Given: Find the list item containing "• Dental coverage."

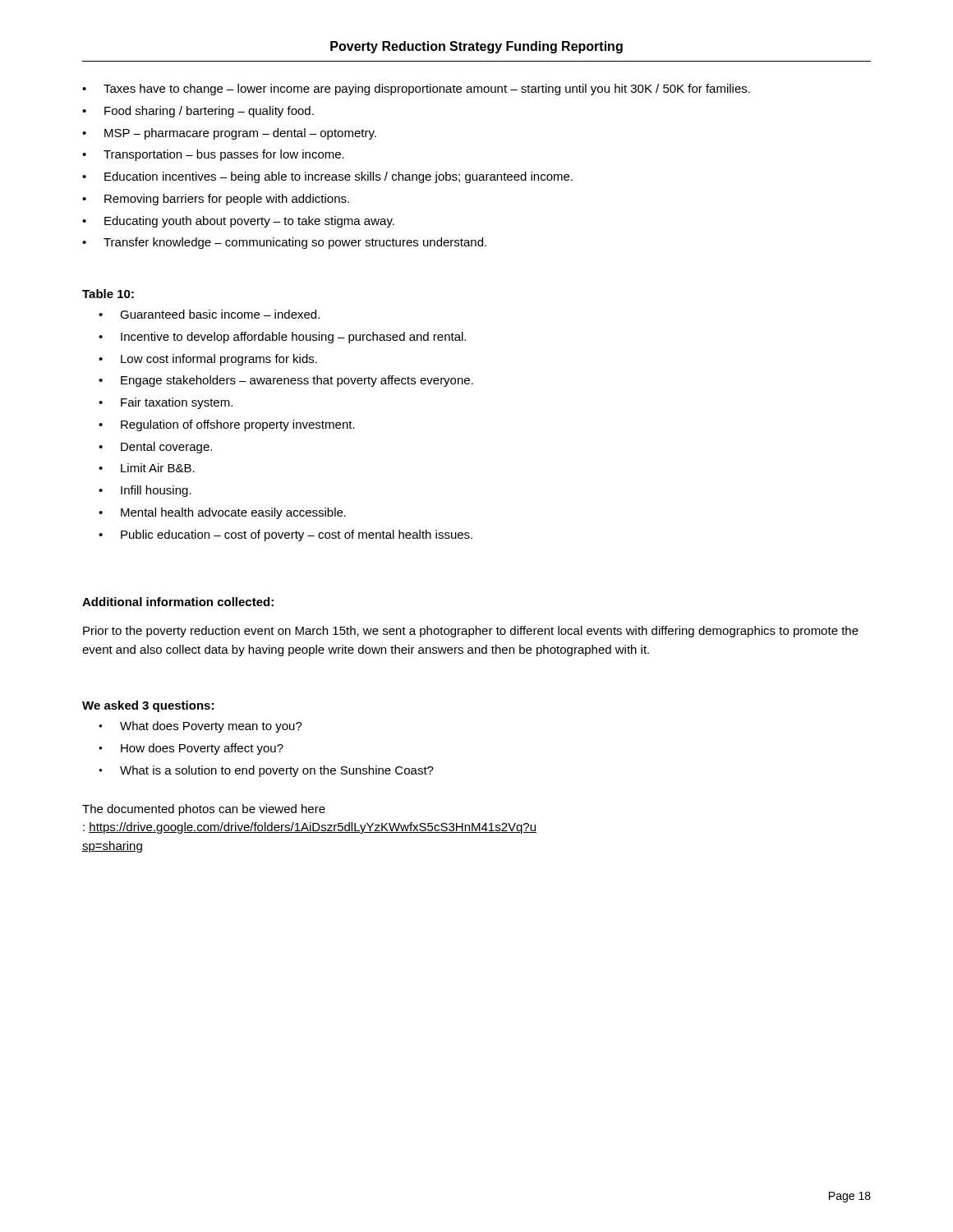Looking at the screenshot, I should pyautogui.click(x=155, y=448).
